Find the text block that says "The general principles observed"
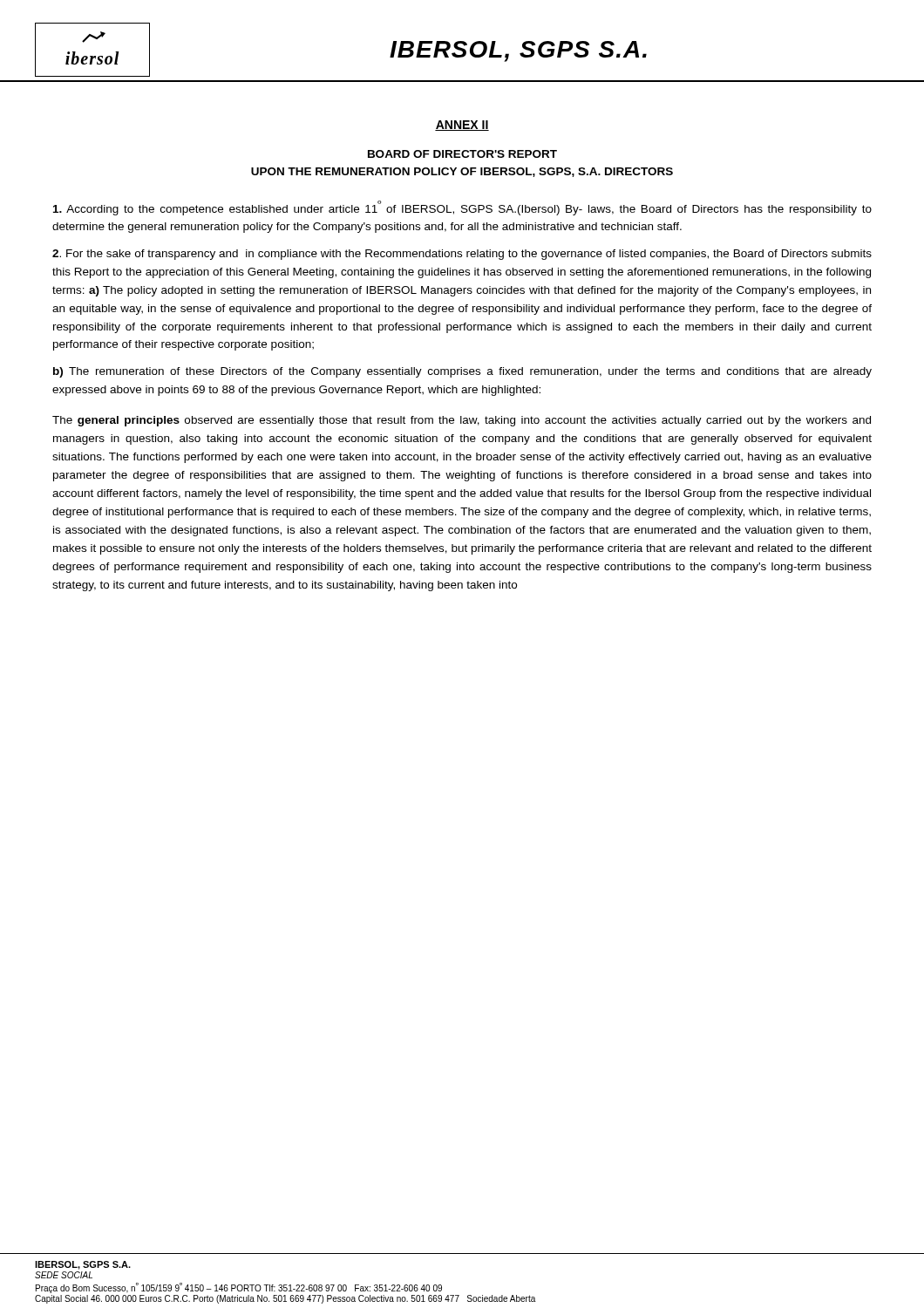The image size is (924, 1308). pos(462,502)
